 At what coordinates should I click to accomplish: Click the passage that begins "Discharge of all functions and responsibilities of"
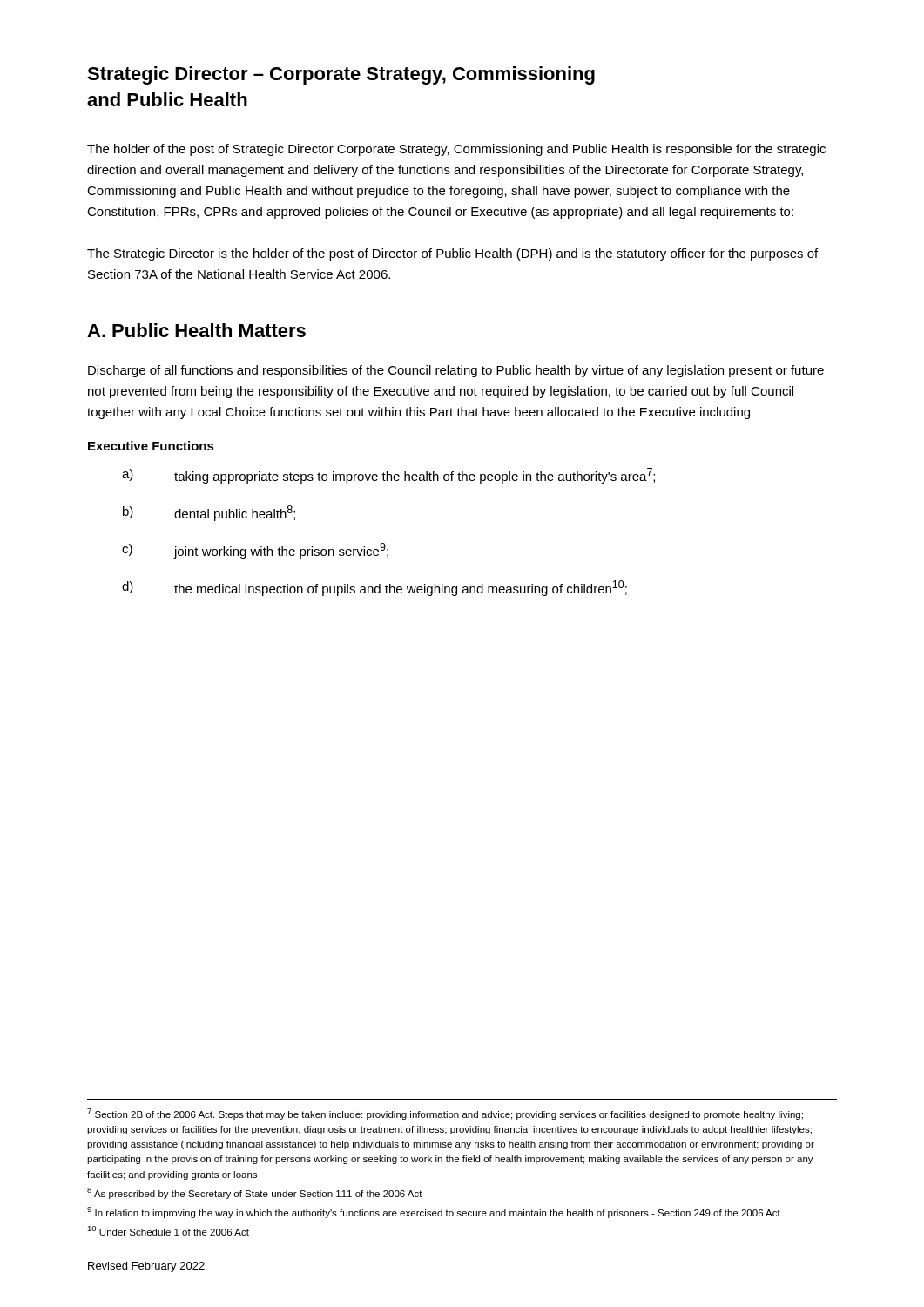(x=456, y=391)
